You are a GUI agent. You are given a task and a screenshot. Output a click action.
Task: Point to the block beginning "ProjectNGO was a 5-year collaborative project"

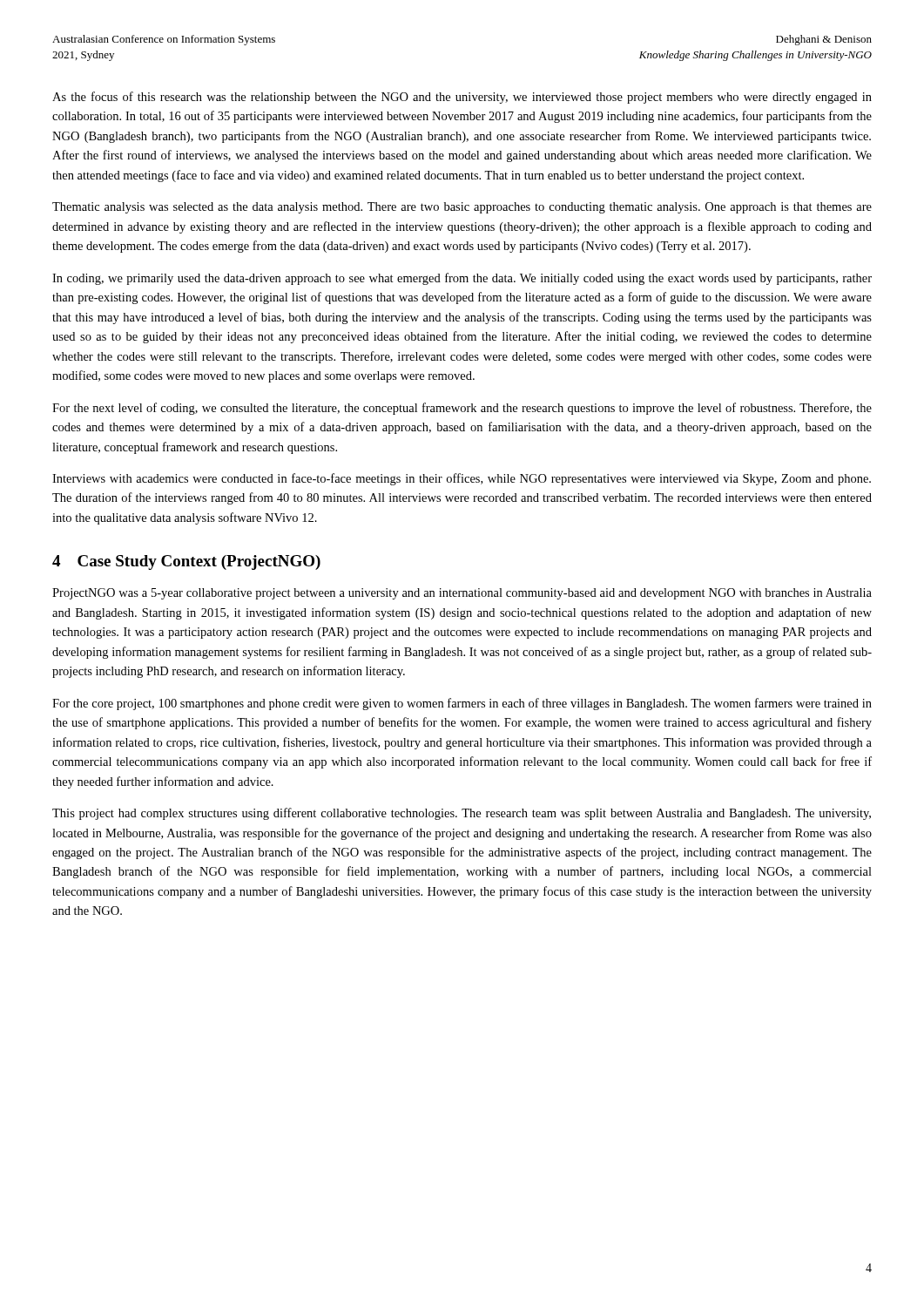(x=462, y=632)
